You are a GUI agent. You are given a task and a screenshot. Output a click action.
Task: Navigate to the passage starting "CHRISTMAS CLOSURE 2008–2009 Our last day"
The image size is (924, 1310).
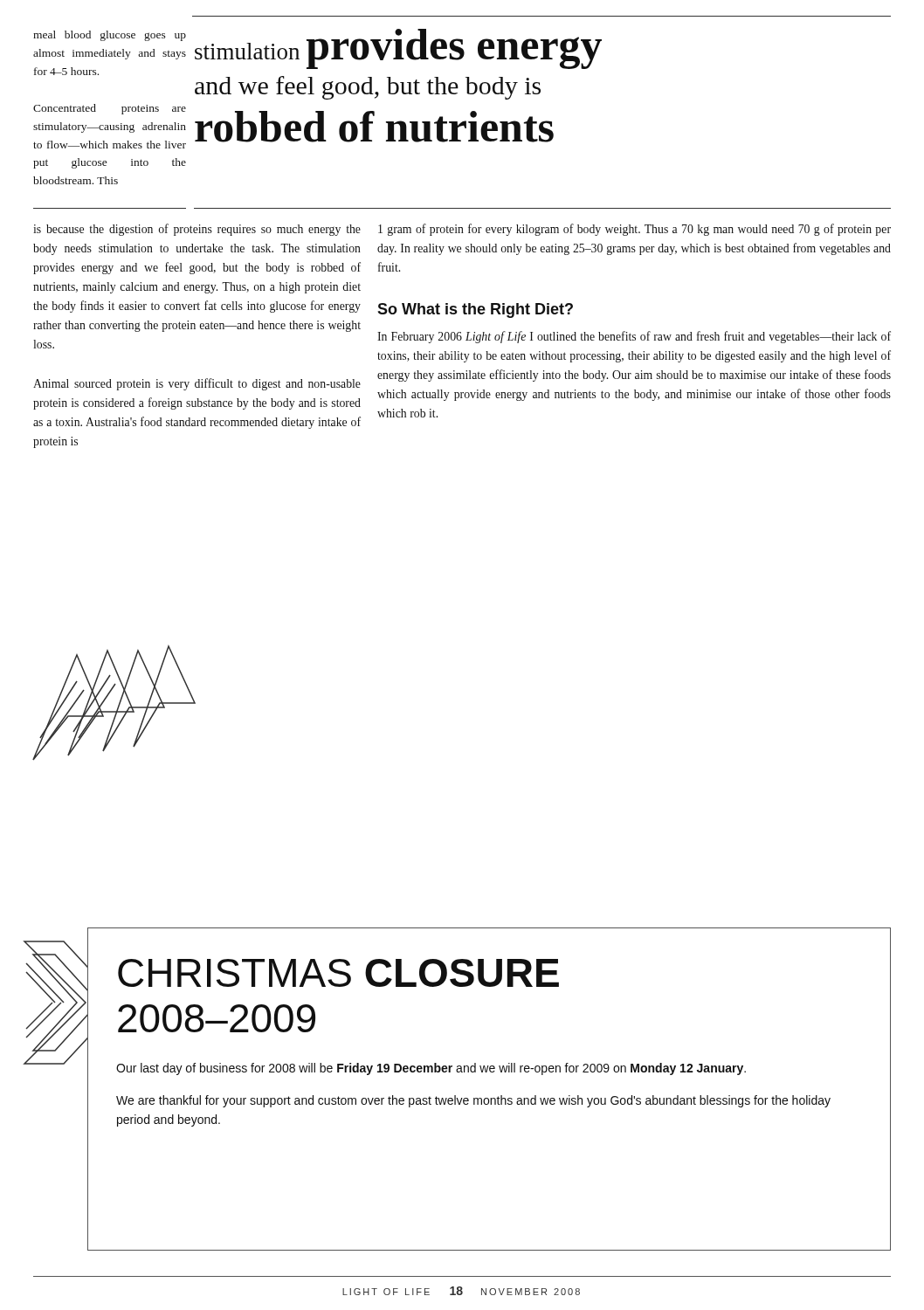tap(338, 973)
